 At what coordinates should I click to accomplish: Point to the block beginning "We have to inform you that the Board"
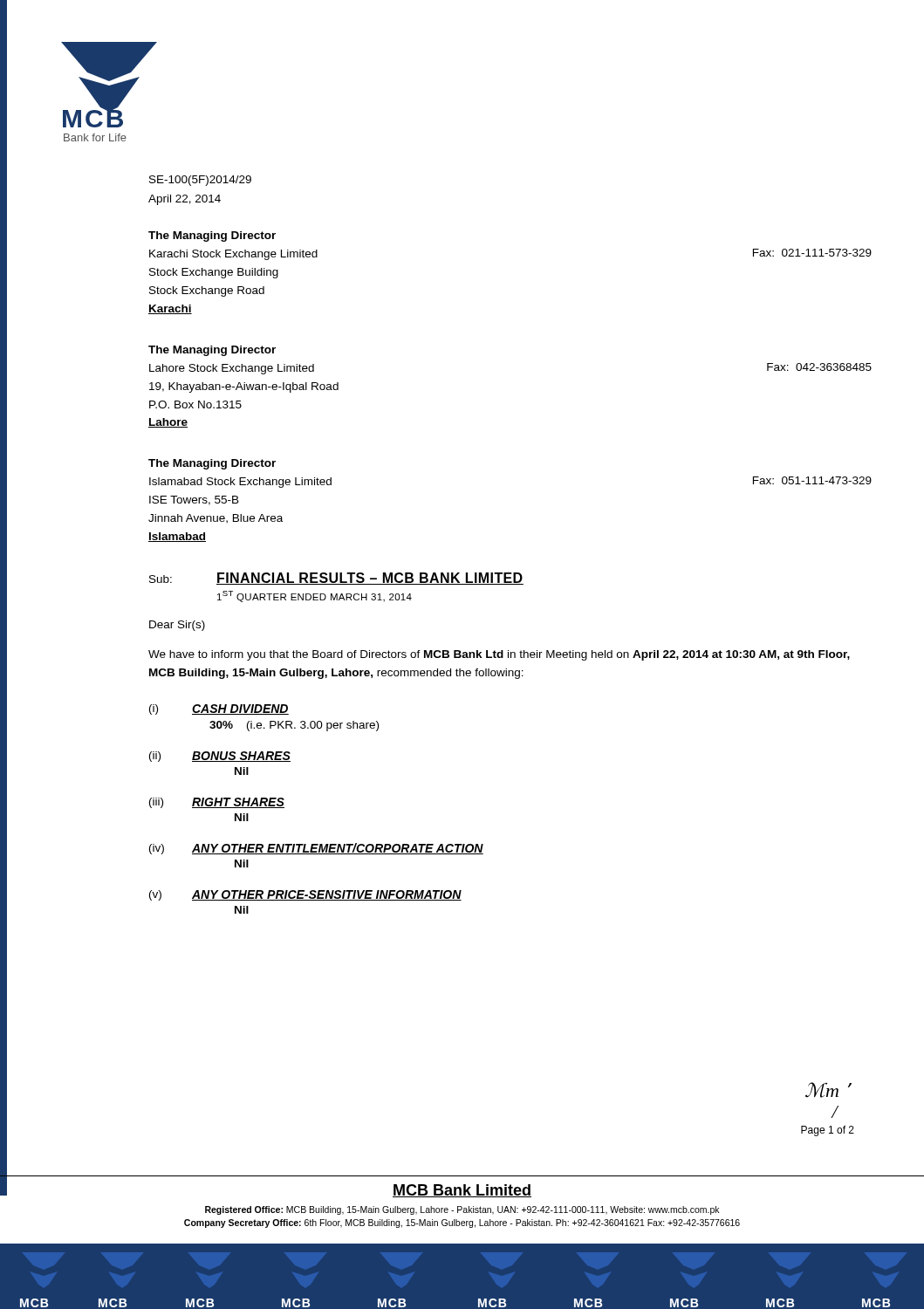499,663
